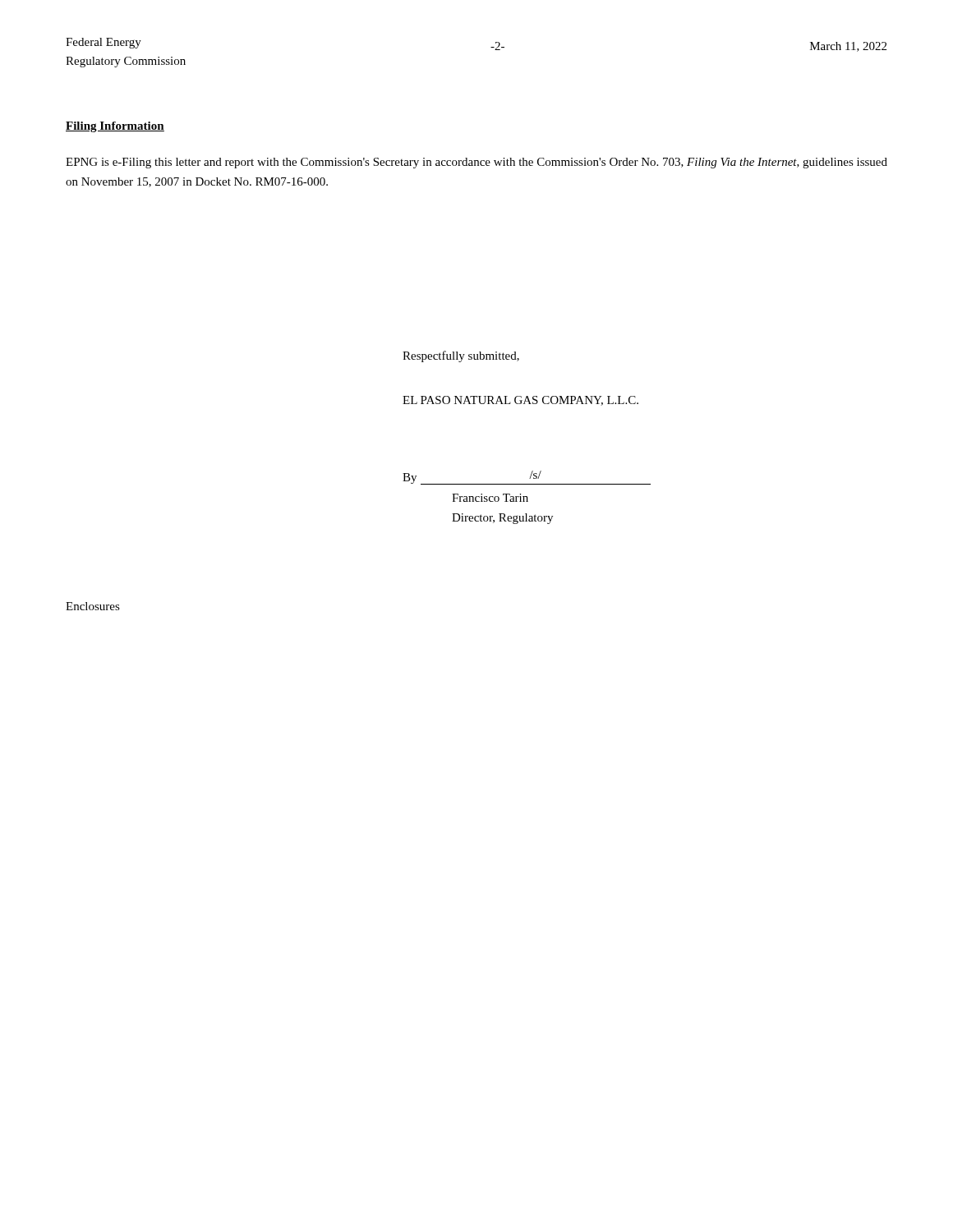Image resolution: width=953 pixels, height=1232 pixels.
Task: Point to the block starting "Filing Information"
Action: 115,126
